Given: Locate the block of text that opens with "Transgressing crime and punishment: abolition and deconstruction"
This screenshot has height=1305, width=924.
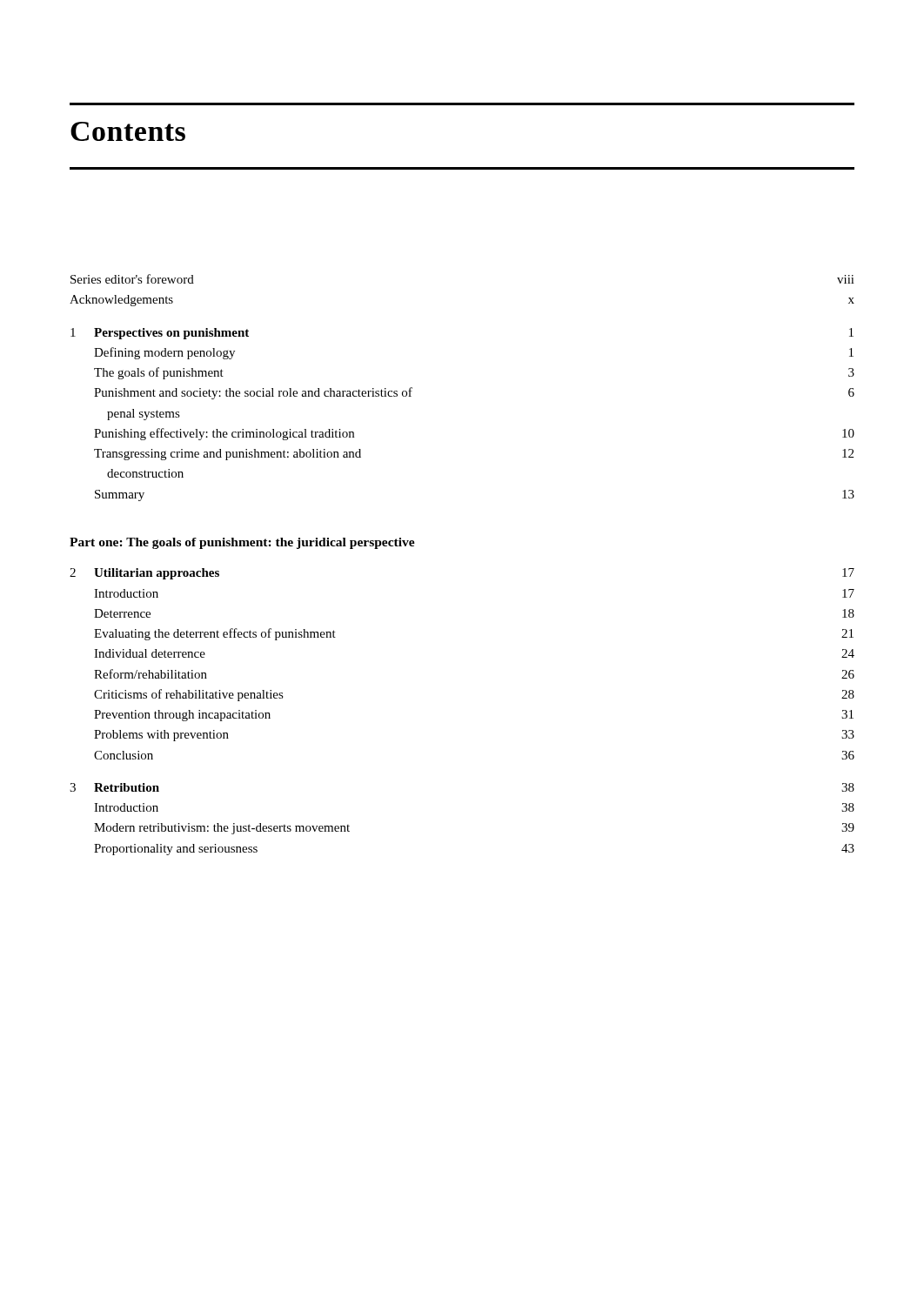Looking at the screenshot, I should coord(227,455).
